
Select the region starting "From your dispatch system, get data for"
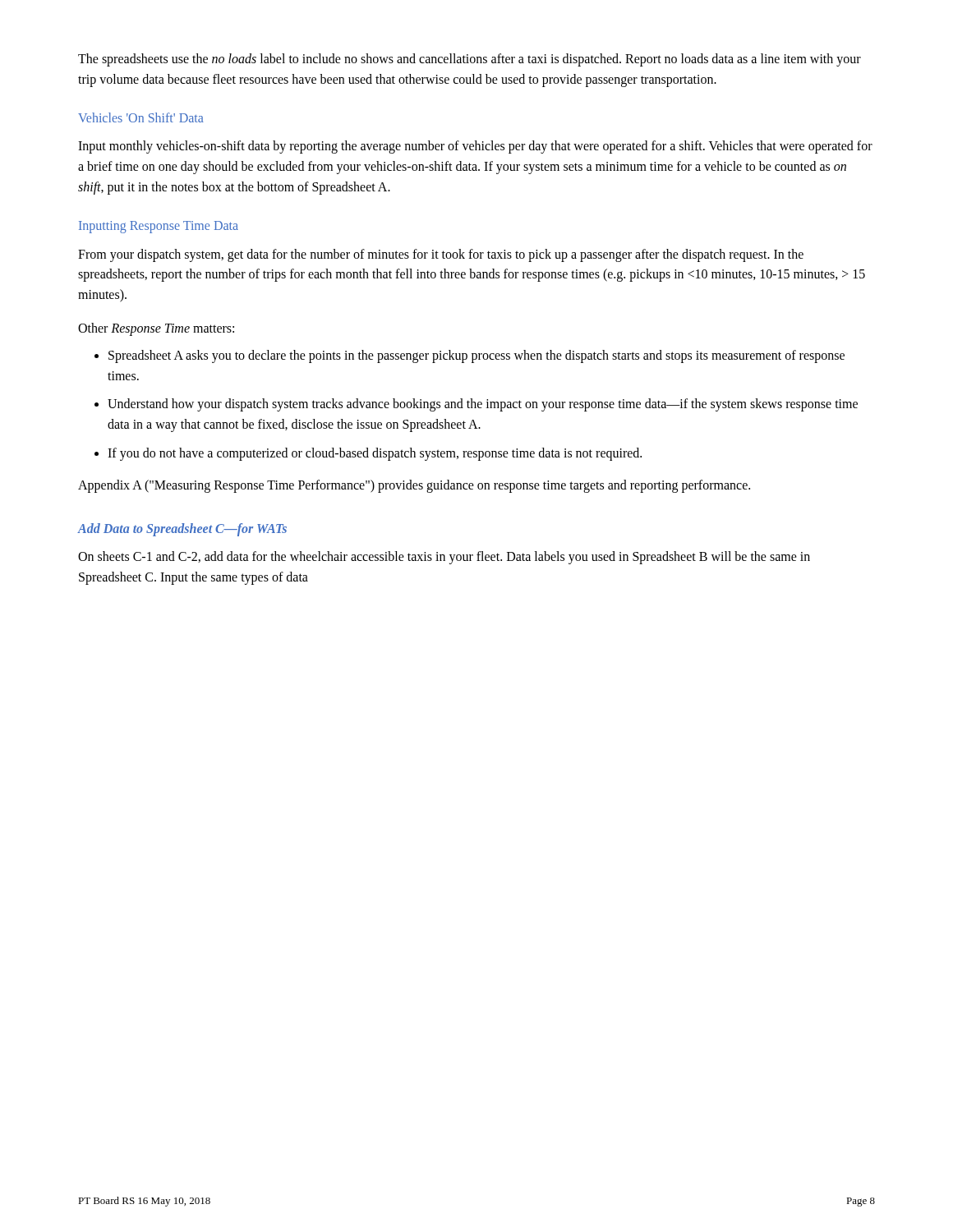pos(476,275)
